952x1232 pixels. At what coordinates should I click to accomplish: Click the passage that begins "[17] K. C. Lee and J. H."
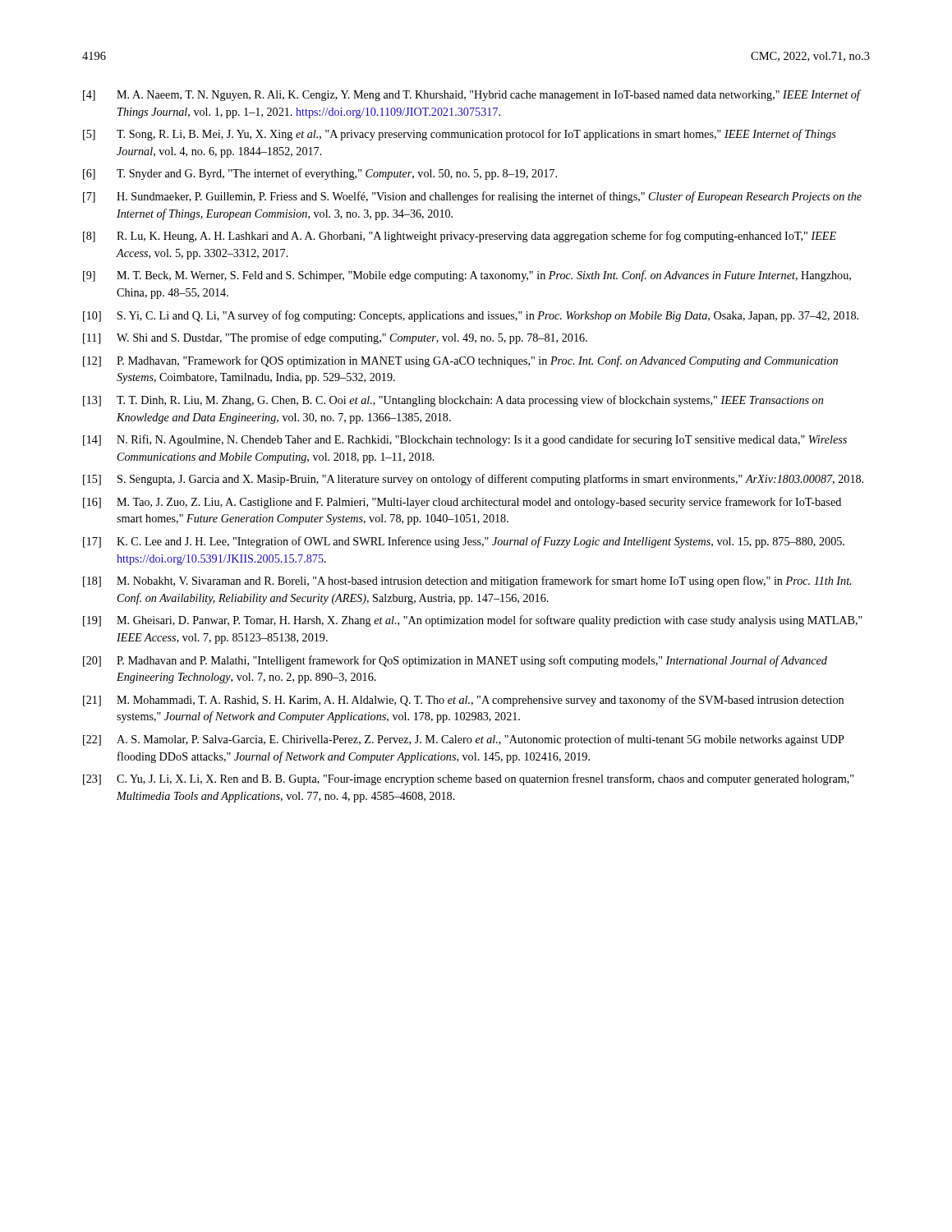pos(476,550)
